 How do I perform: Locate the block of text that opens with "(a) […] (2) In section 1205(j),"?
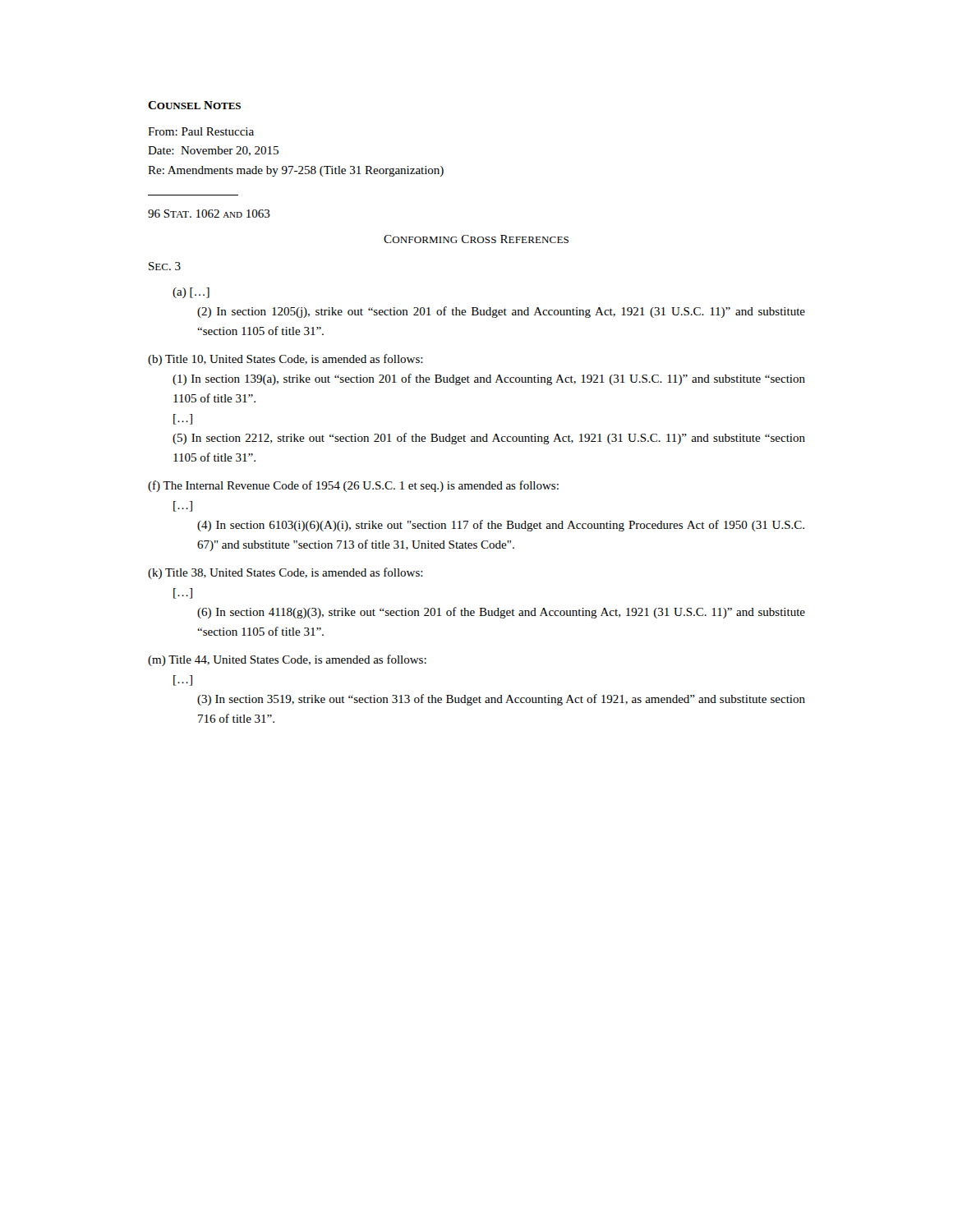tap(489, 311)
